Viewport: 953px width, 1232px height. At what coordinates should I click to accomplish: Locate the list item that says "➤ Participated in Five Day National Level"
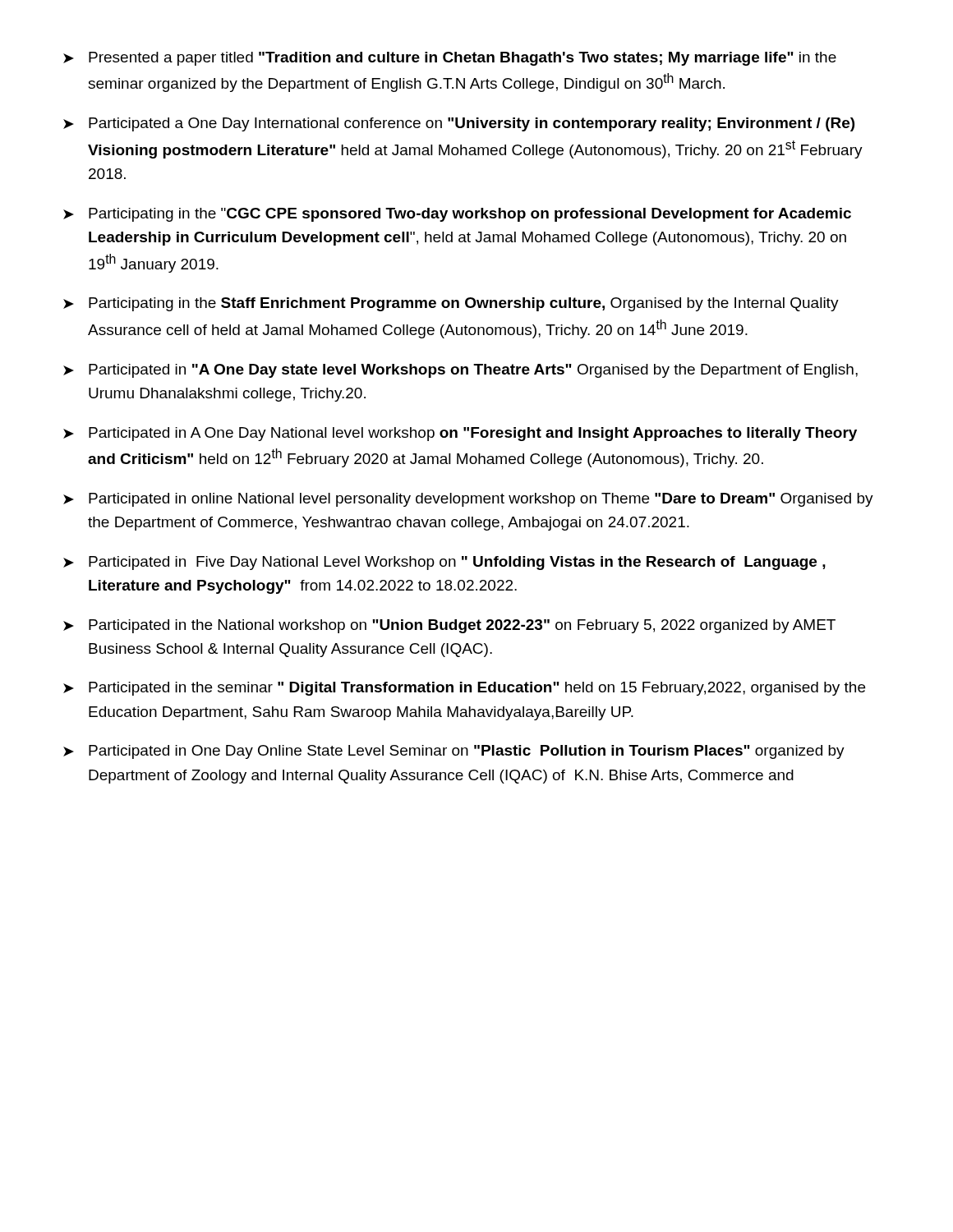470,573
